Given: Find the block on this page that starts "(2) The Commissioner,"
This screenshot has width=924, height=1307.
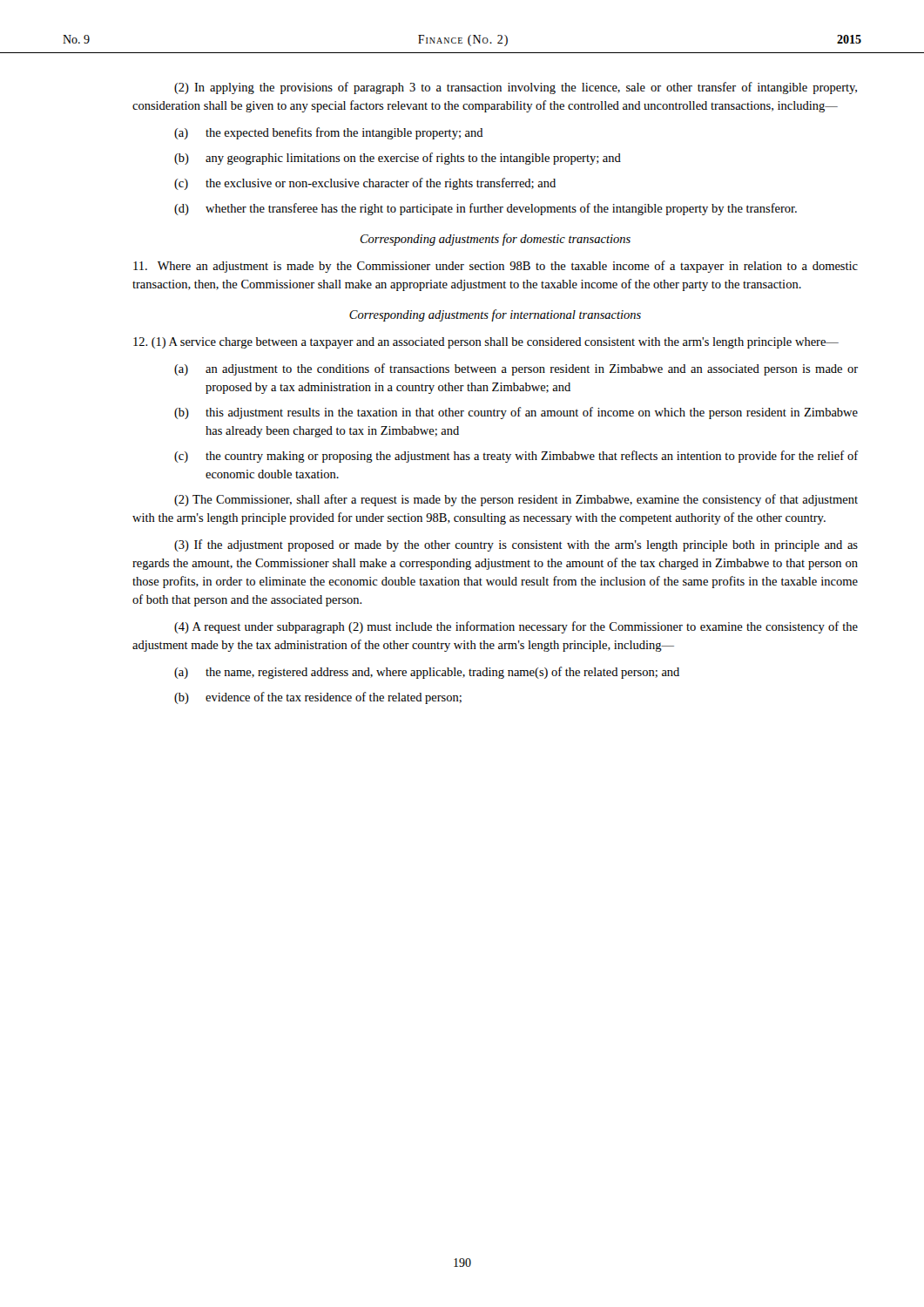Looking at the screenshot, I should [x=495, y=509].
